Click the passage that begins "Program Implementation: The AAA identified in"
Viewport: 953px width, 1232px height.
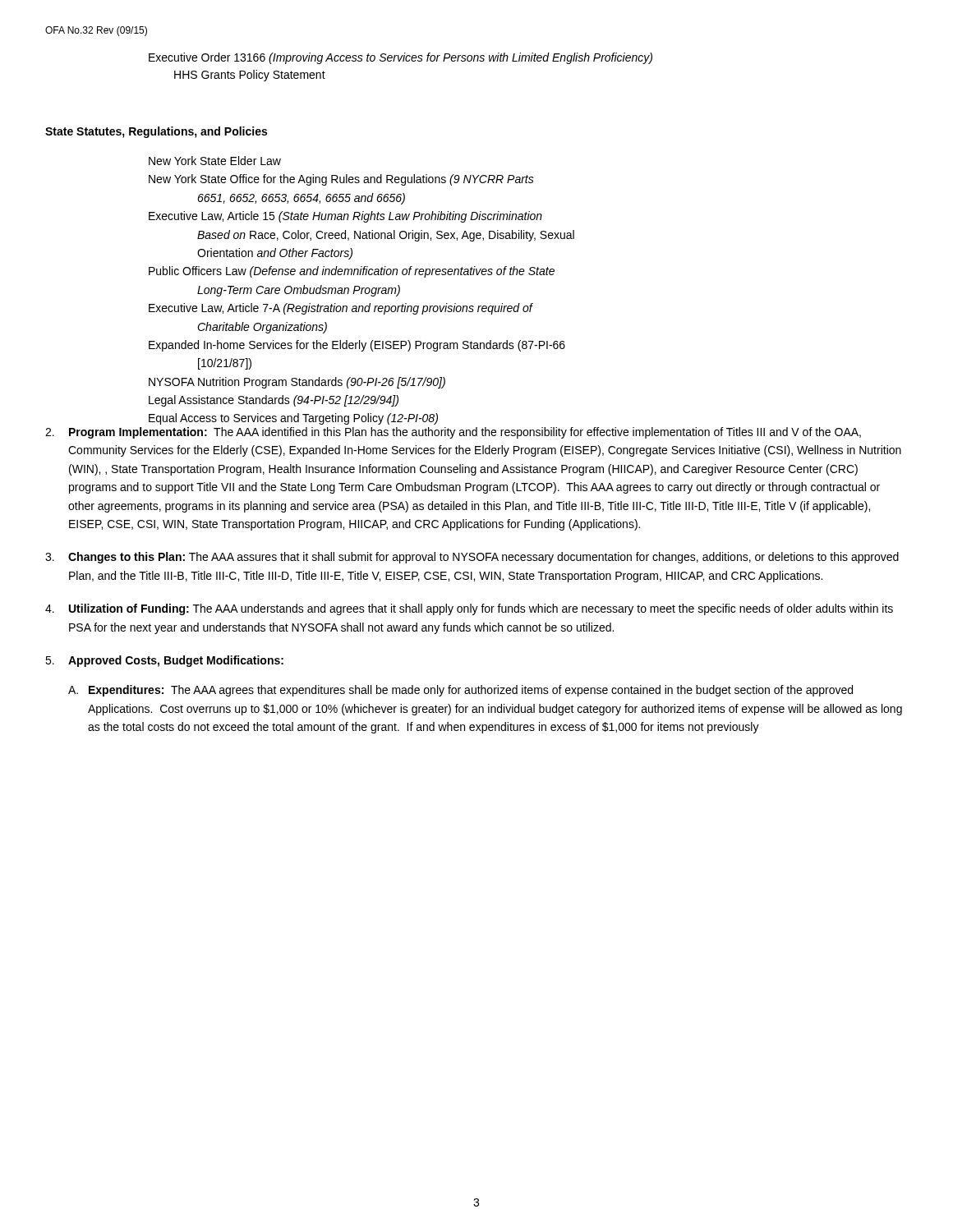[476, 478]
